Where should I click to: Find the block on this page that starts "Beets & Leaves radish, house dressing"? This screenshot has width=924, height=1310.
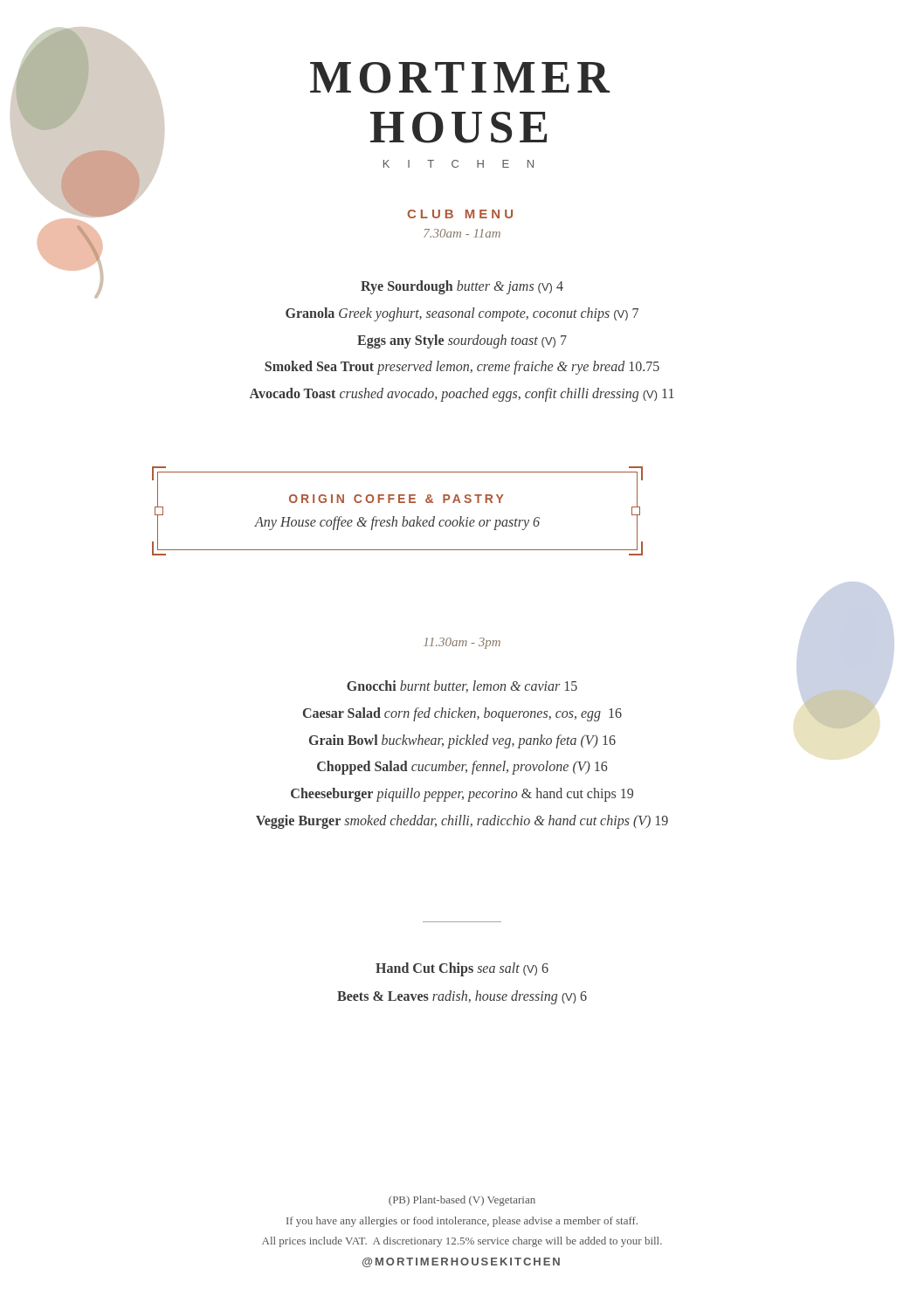tap(462, 997)
